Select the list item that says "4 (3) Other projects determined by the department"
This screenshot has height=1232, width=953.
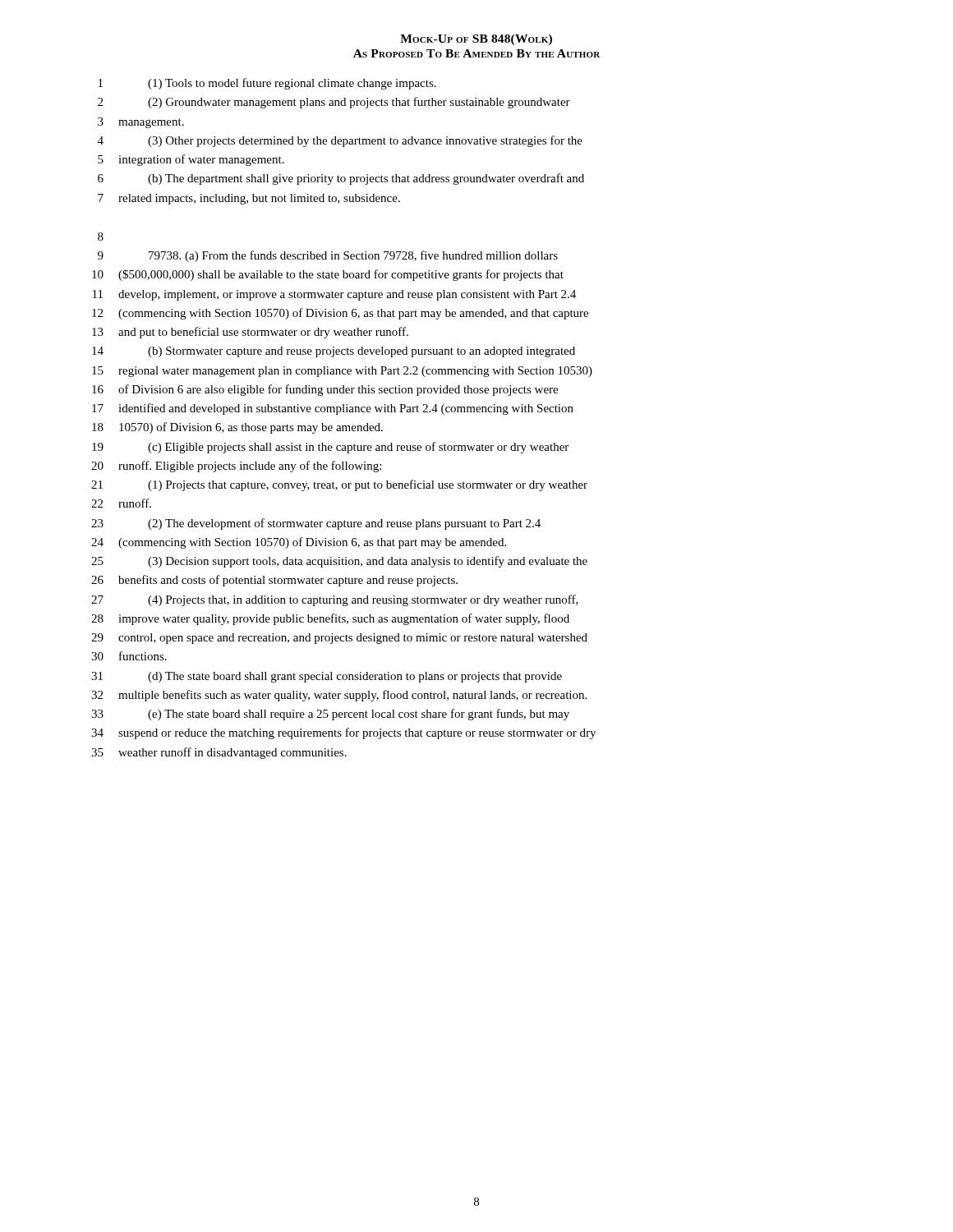[481, 141]
